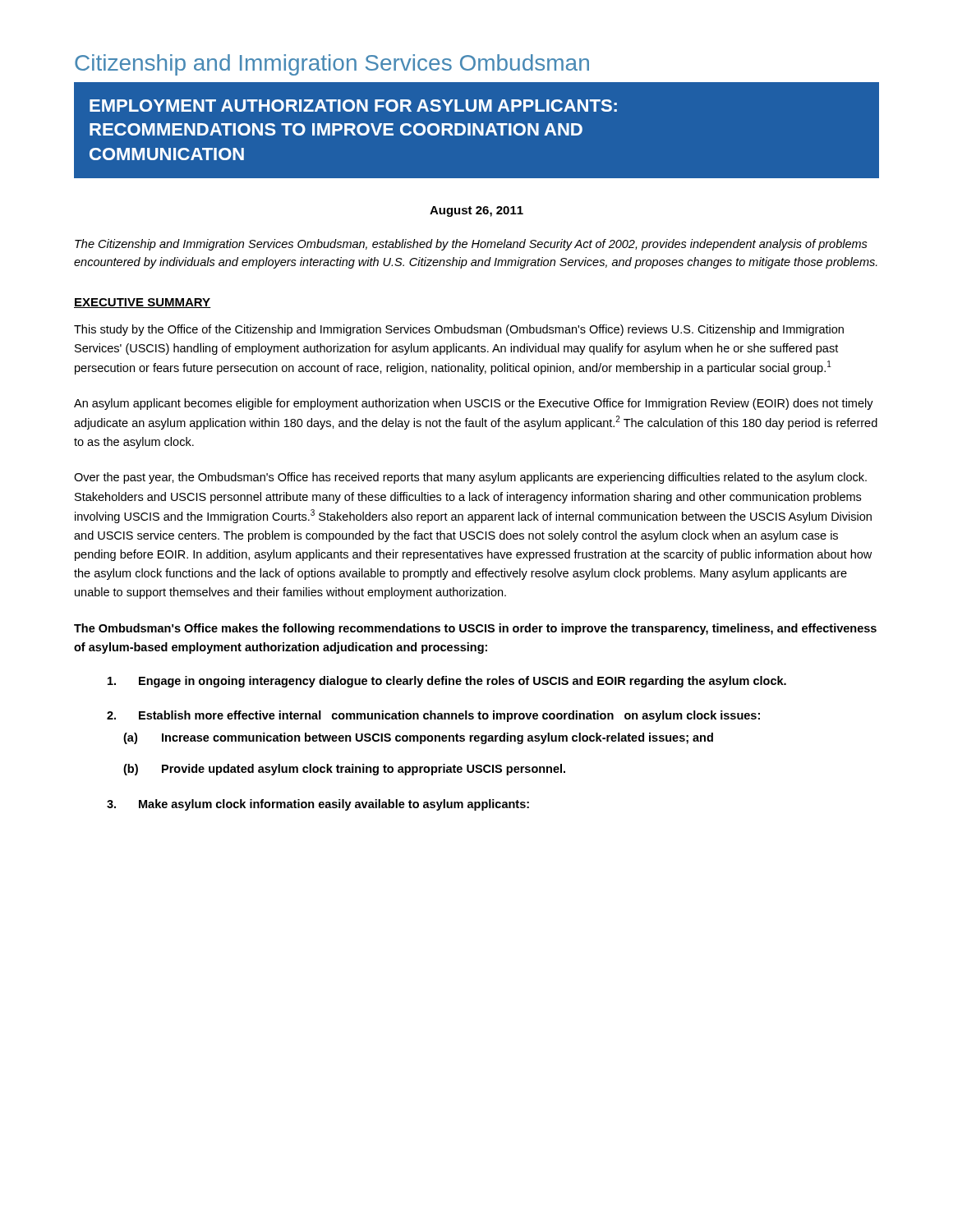Point to the passage starting "EMPLOYMENT AUTHORIZATION FOR"
This screenshot has width=953, height=1232.
(476, 130)
